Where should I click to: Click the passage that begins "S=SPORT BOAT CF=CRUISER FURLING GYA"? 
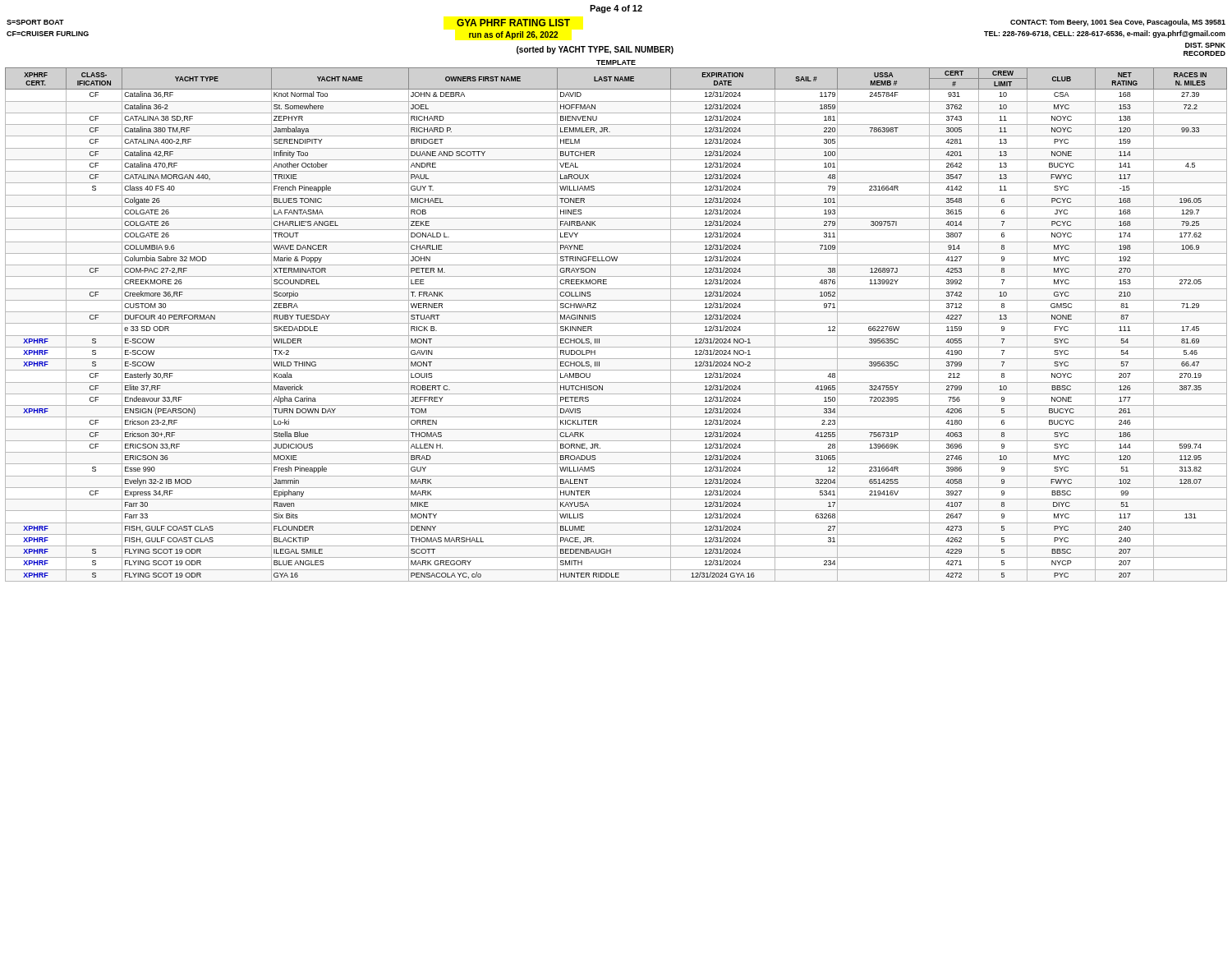[x=36, y=23]
